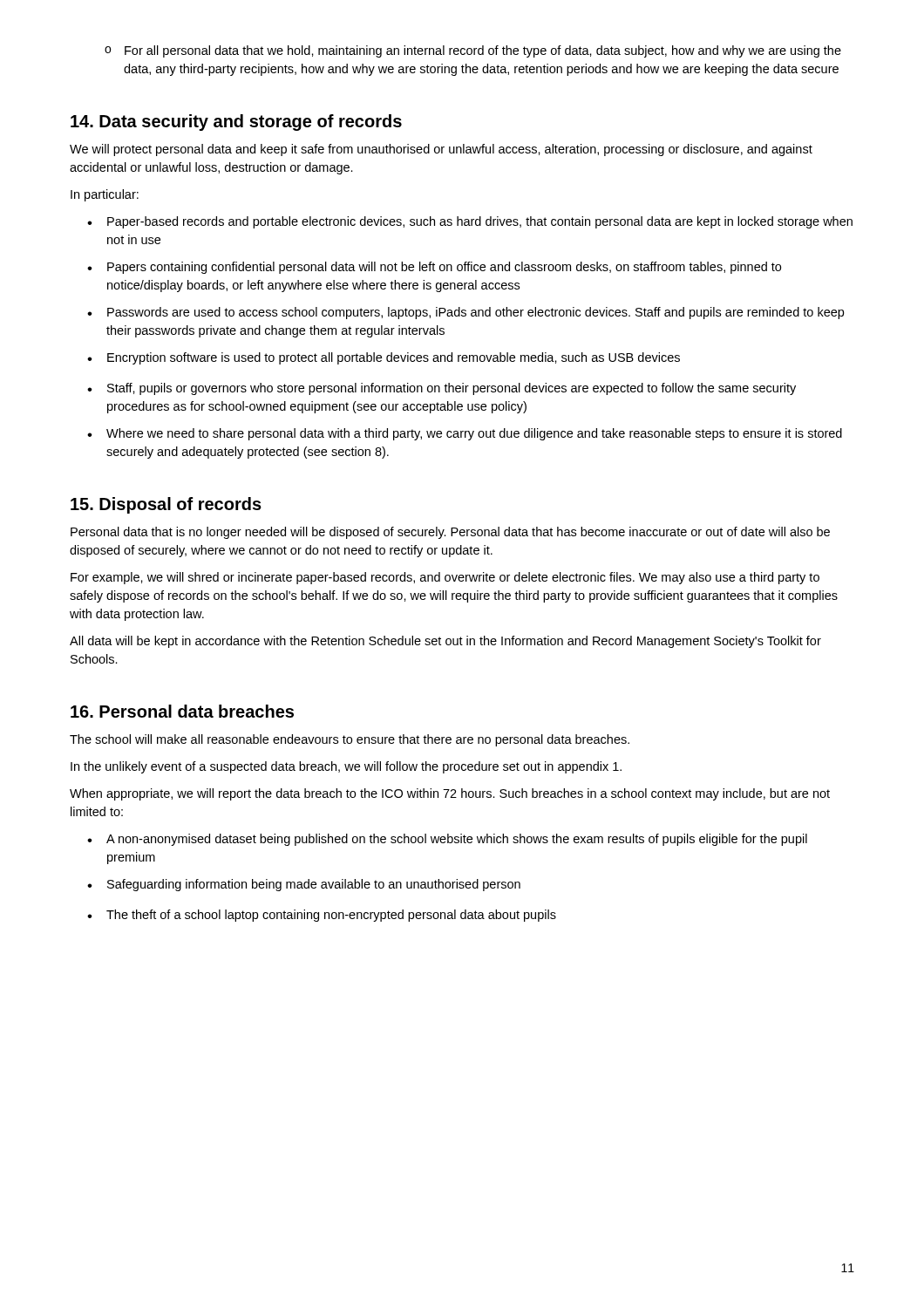Find the list item that reads "• A non-anonymised dataset"

point(471,848)
